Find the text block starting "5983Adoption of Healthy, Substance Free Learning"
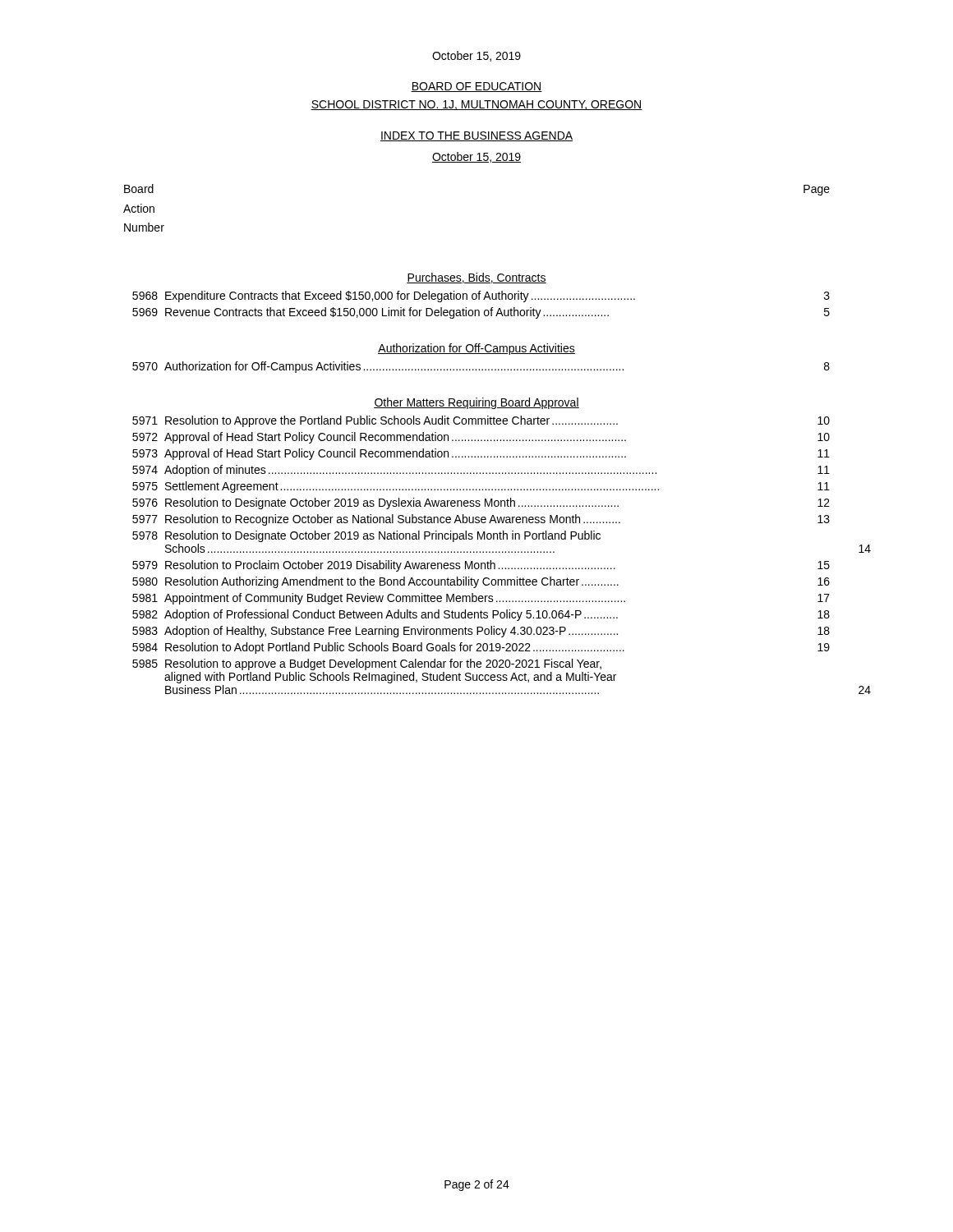This screenshot has height=1232, width=953. tap(476, 631)
